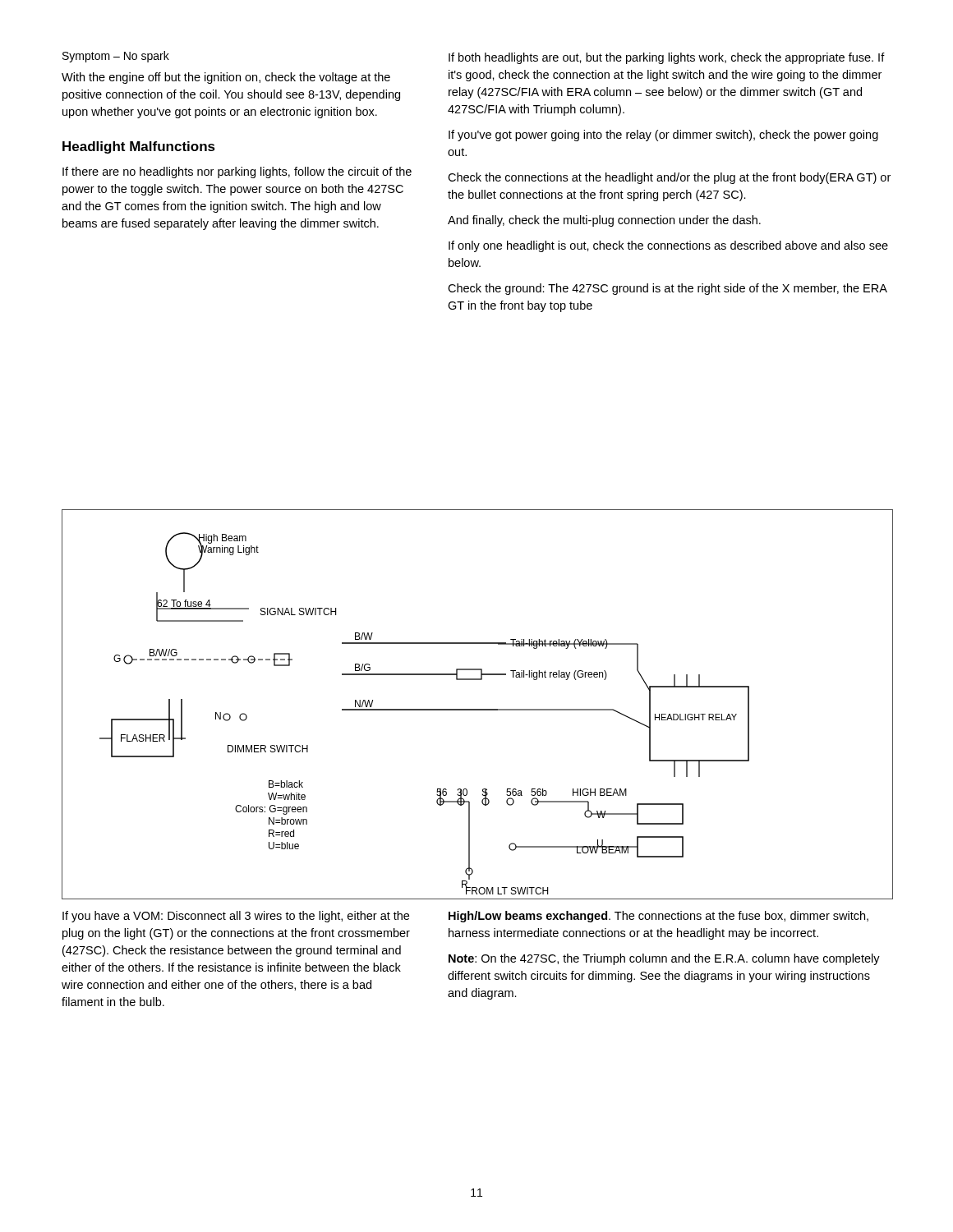Navigate to the text starting "Headlight Malfunctions"
The image size is (953, 1232).
[x=138, y=147]
